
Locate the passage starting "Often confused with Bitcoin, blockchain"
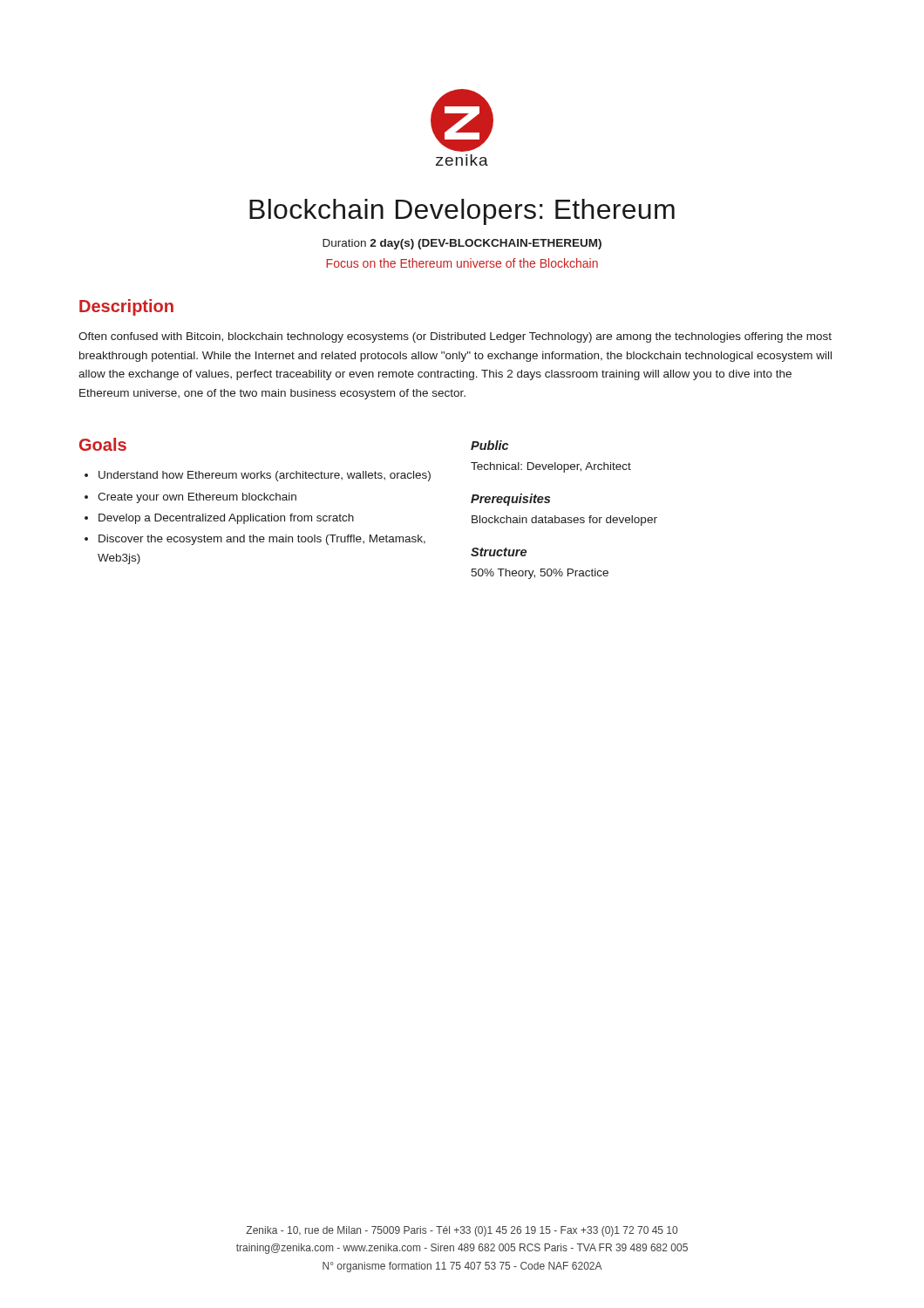(x=455, y=364)
